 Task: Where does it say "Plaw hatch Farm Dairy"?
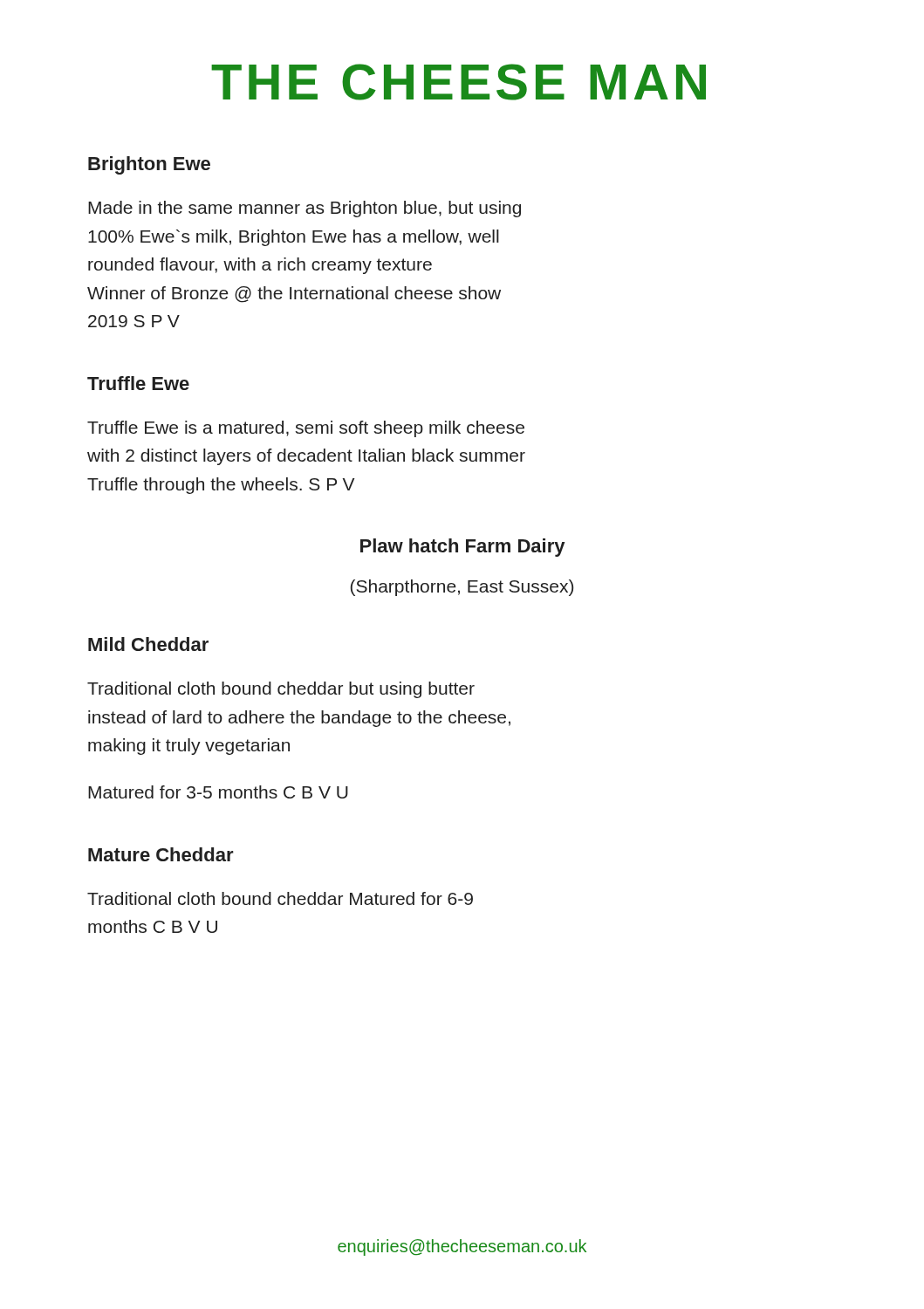462,547
